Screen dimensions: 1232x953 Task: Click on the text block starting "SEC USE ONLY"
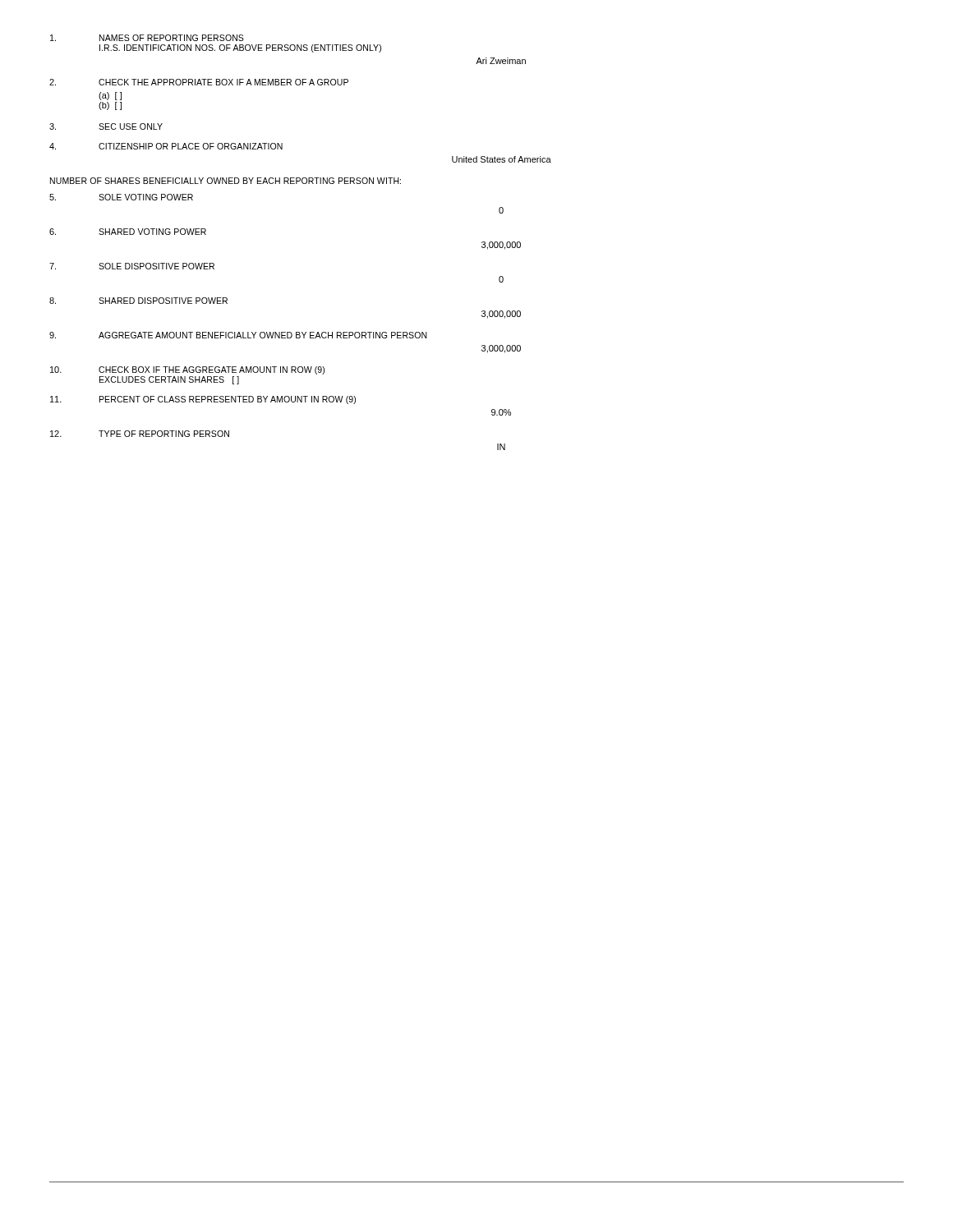coord(131,127)
